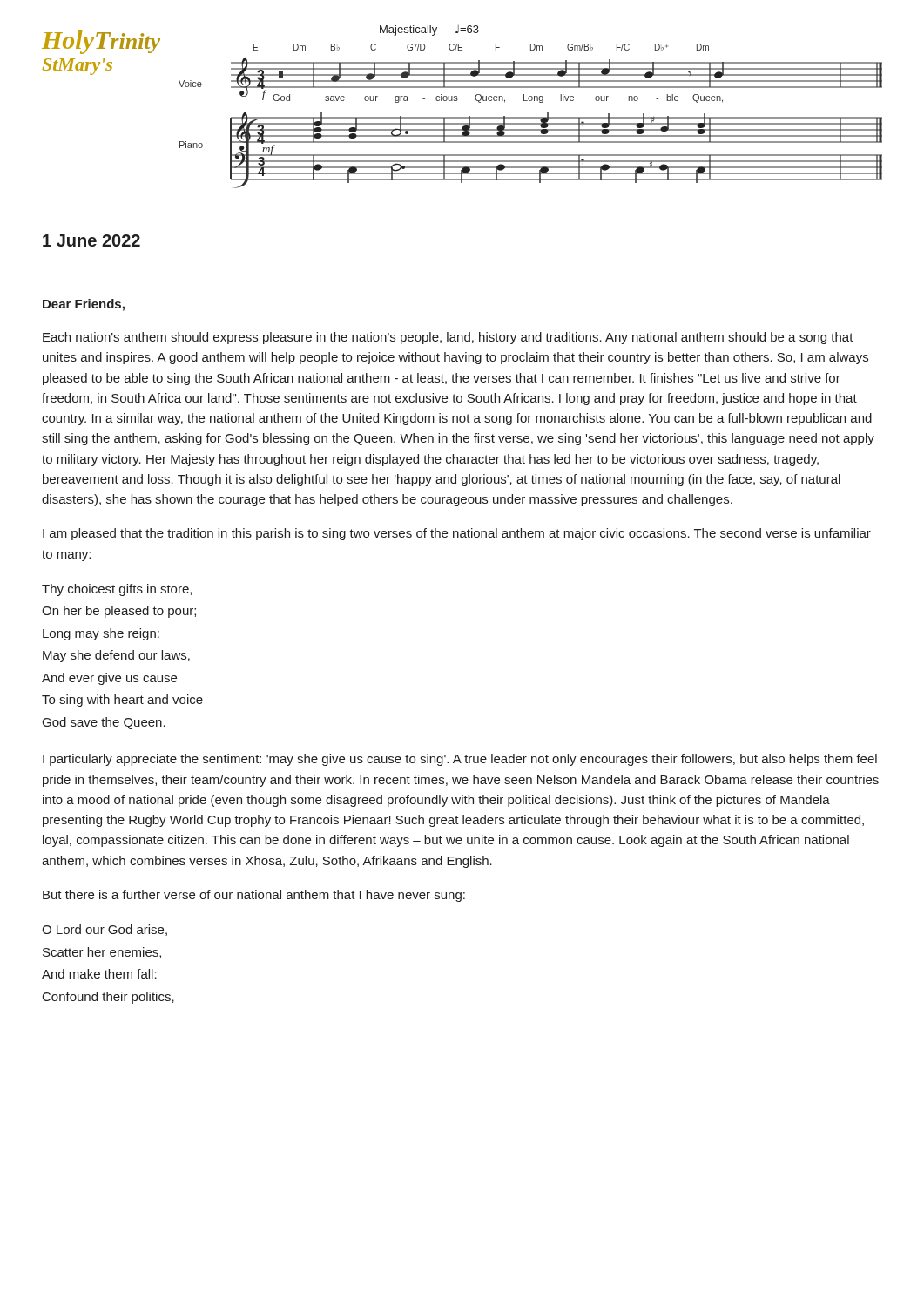The height and width of the screenshot is (1307, 924).
Task: Click on the text block starting "And make them fall:"
Action: click(100, 974)
